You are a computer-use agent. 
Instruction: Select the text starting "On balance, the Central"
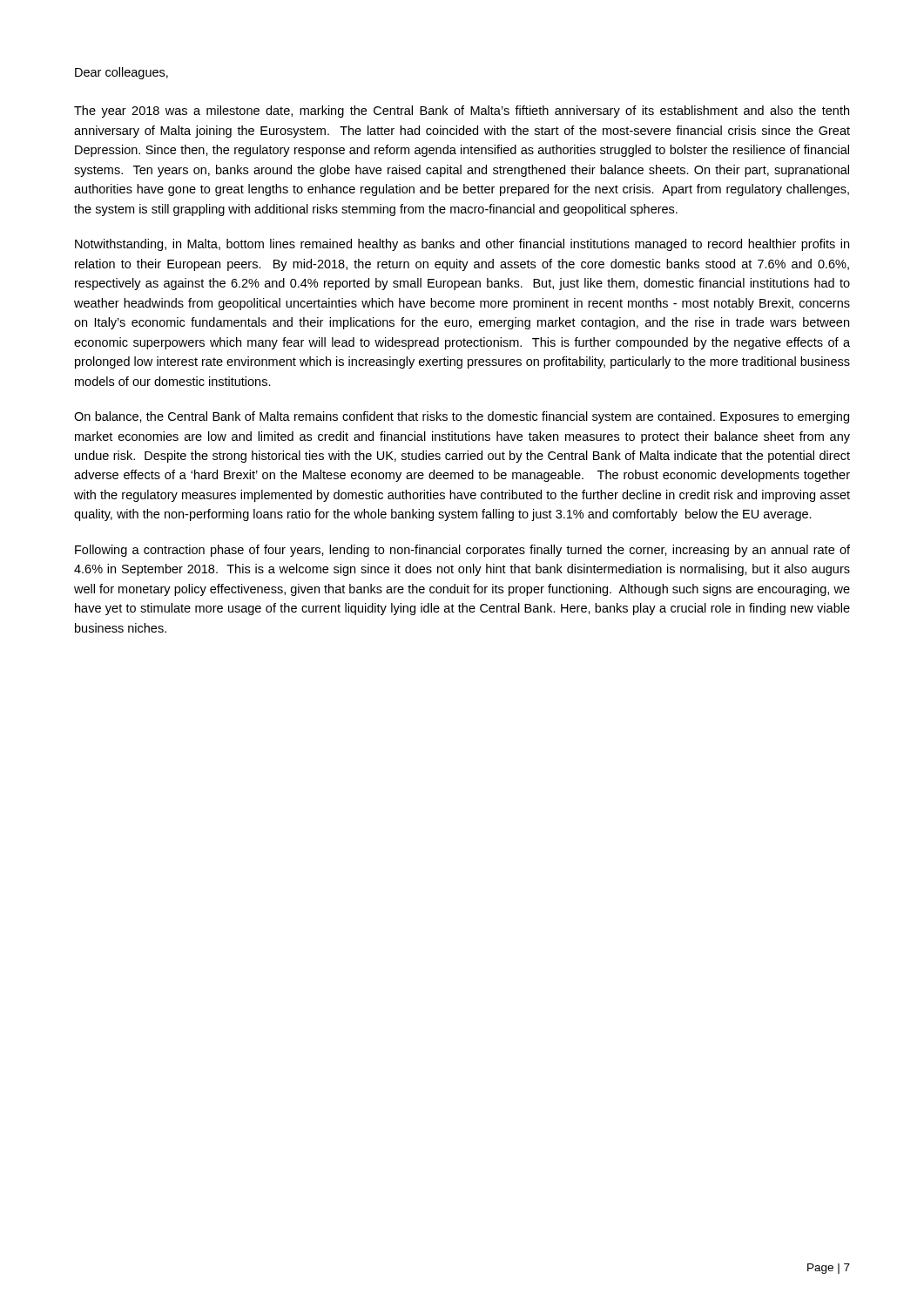click(x=462, y=465)
